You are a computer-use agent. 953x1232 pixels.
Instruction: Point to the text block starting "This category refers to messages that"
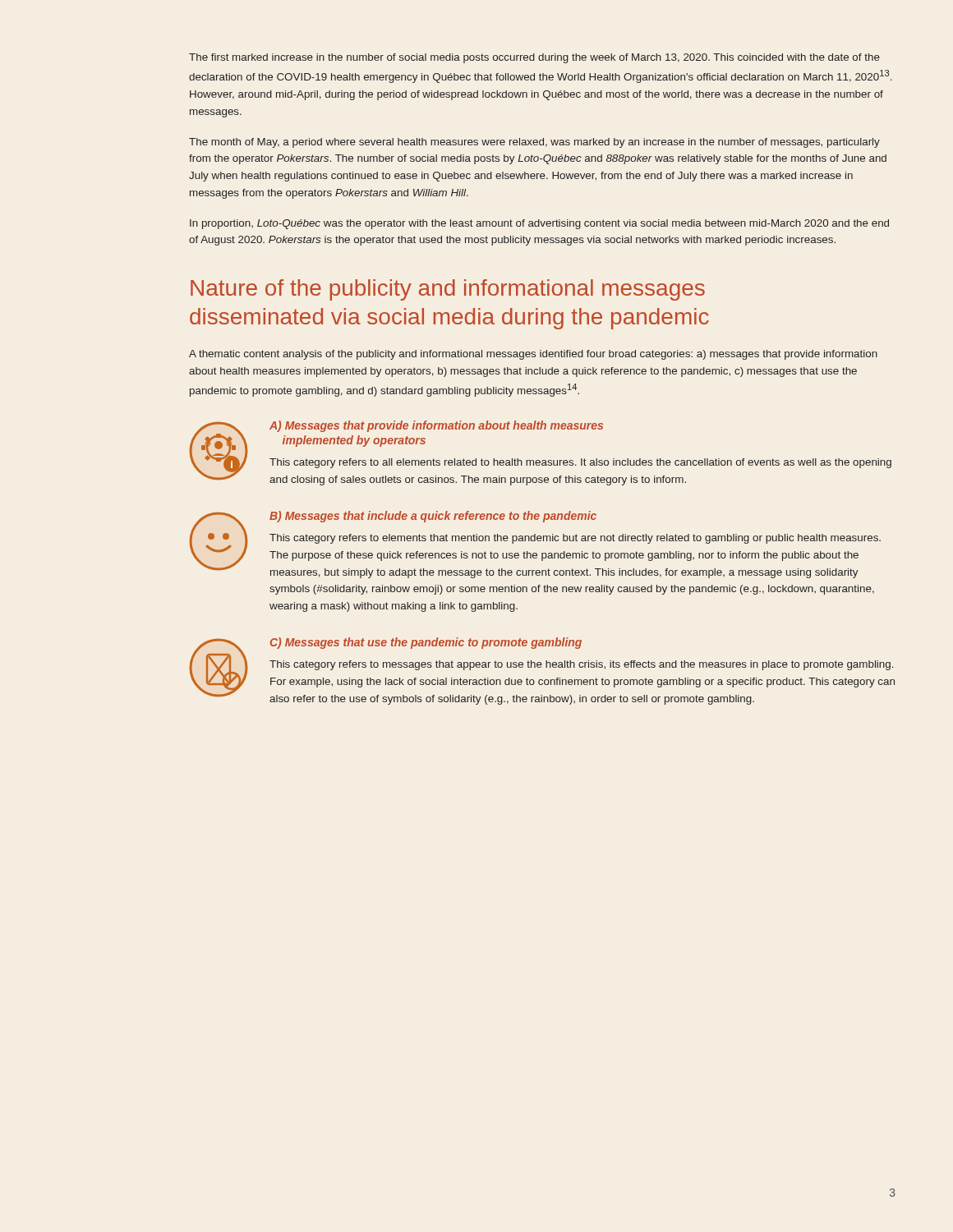pyautogui.click(x=582, y=681)
